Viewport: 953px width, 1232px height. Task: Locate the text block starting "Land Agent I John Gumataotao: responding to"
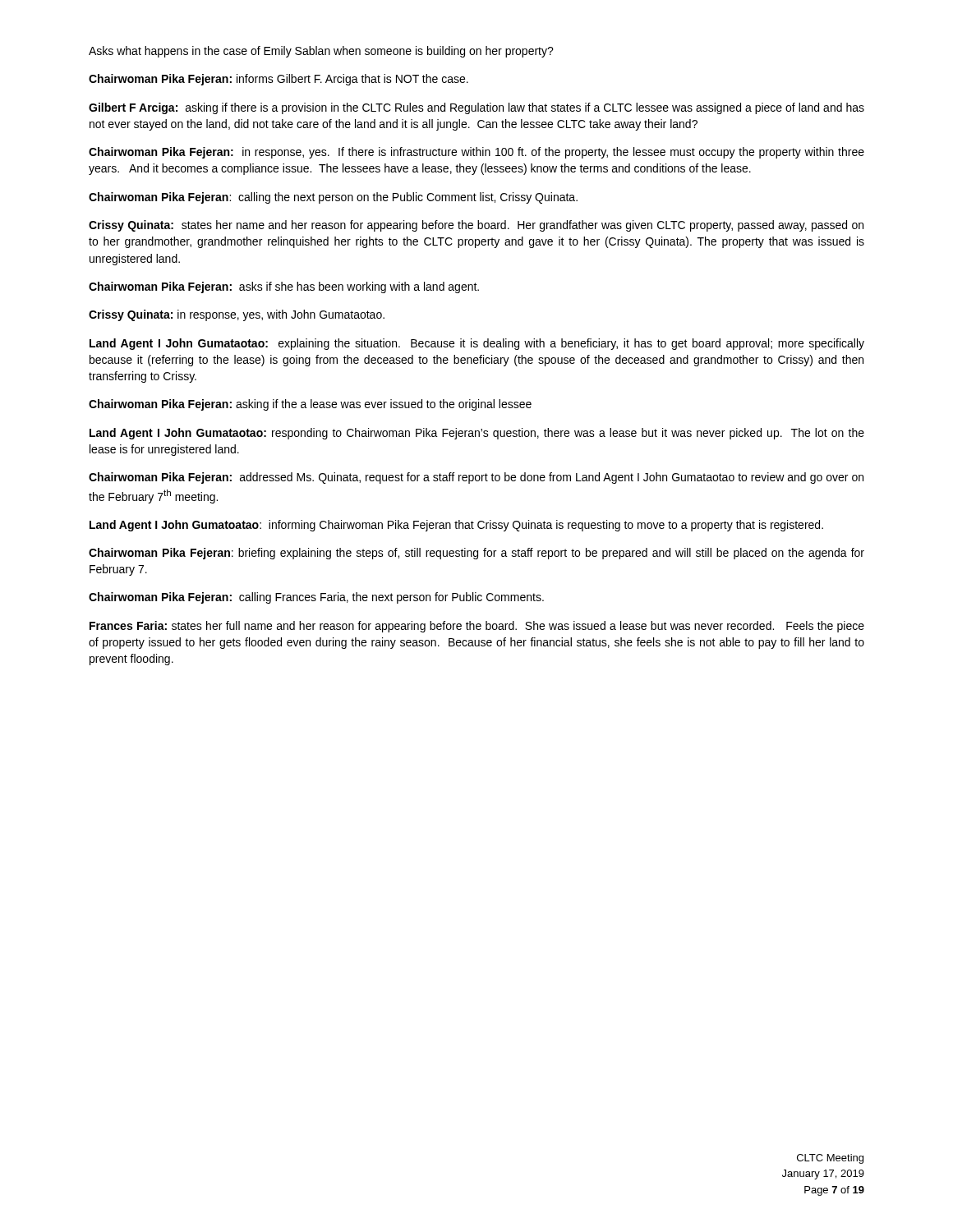(x=476, y=441)
